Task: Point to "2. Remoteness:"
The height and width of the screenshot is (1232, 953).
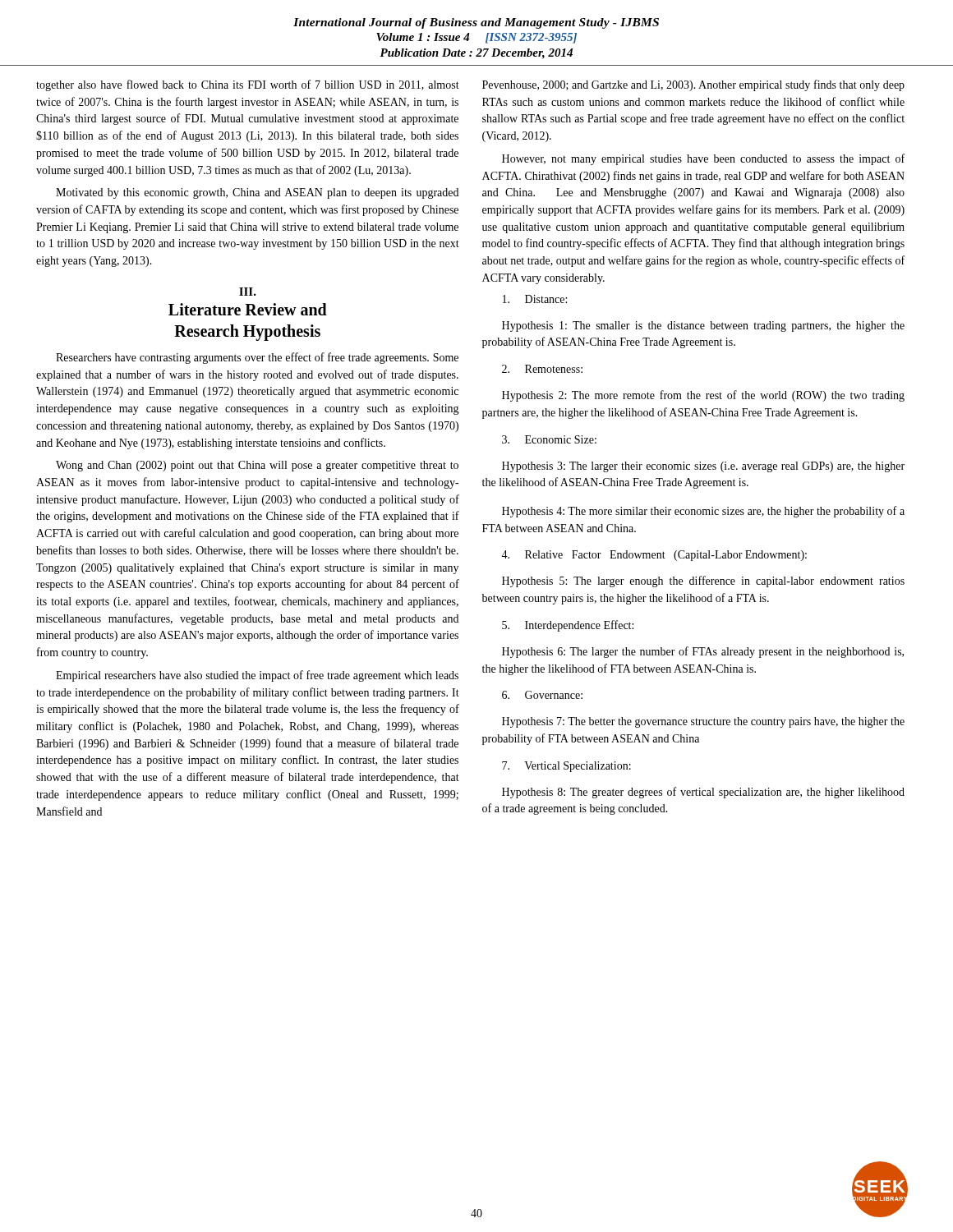Action: pyautogui.click(x=542, y=369)
